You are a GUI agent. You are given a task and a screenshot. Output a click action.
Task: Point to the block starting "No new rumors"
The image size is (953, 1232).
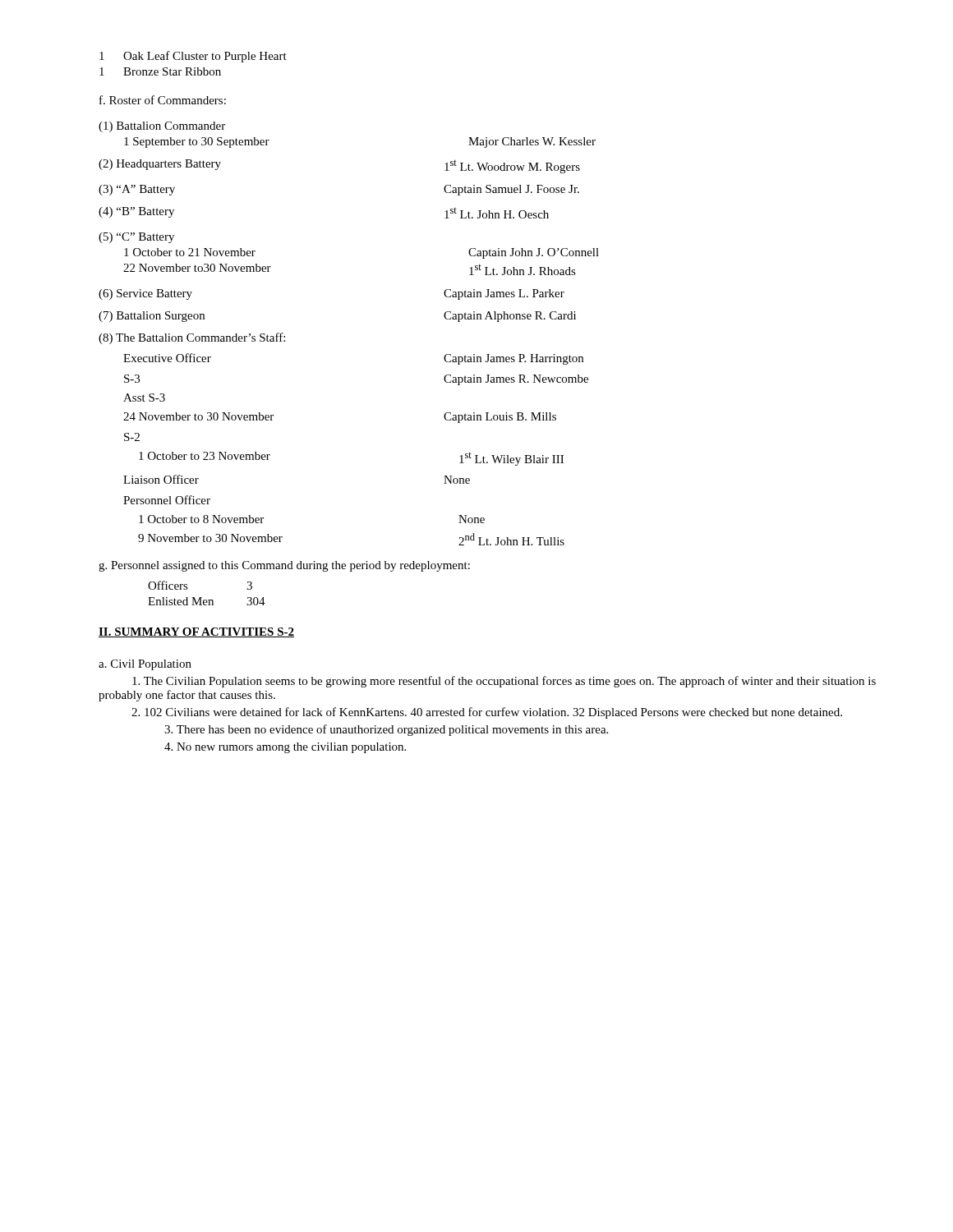[x=286, y=747]
